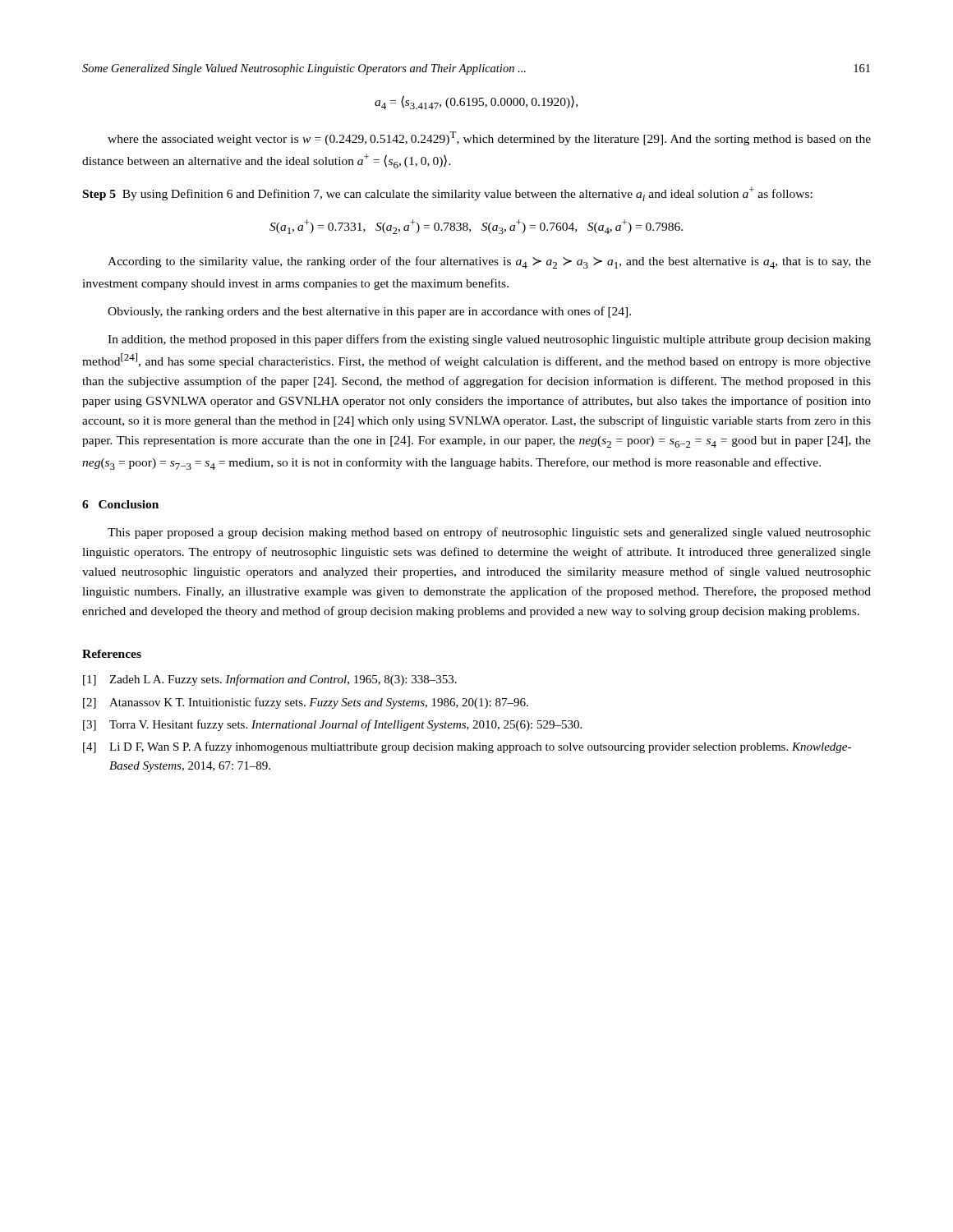Point to the element starting "[3] Torra V. Hesitant"
The image size is (953, 1232).
point(476,725)
